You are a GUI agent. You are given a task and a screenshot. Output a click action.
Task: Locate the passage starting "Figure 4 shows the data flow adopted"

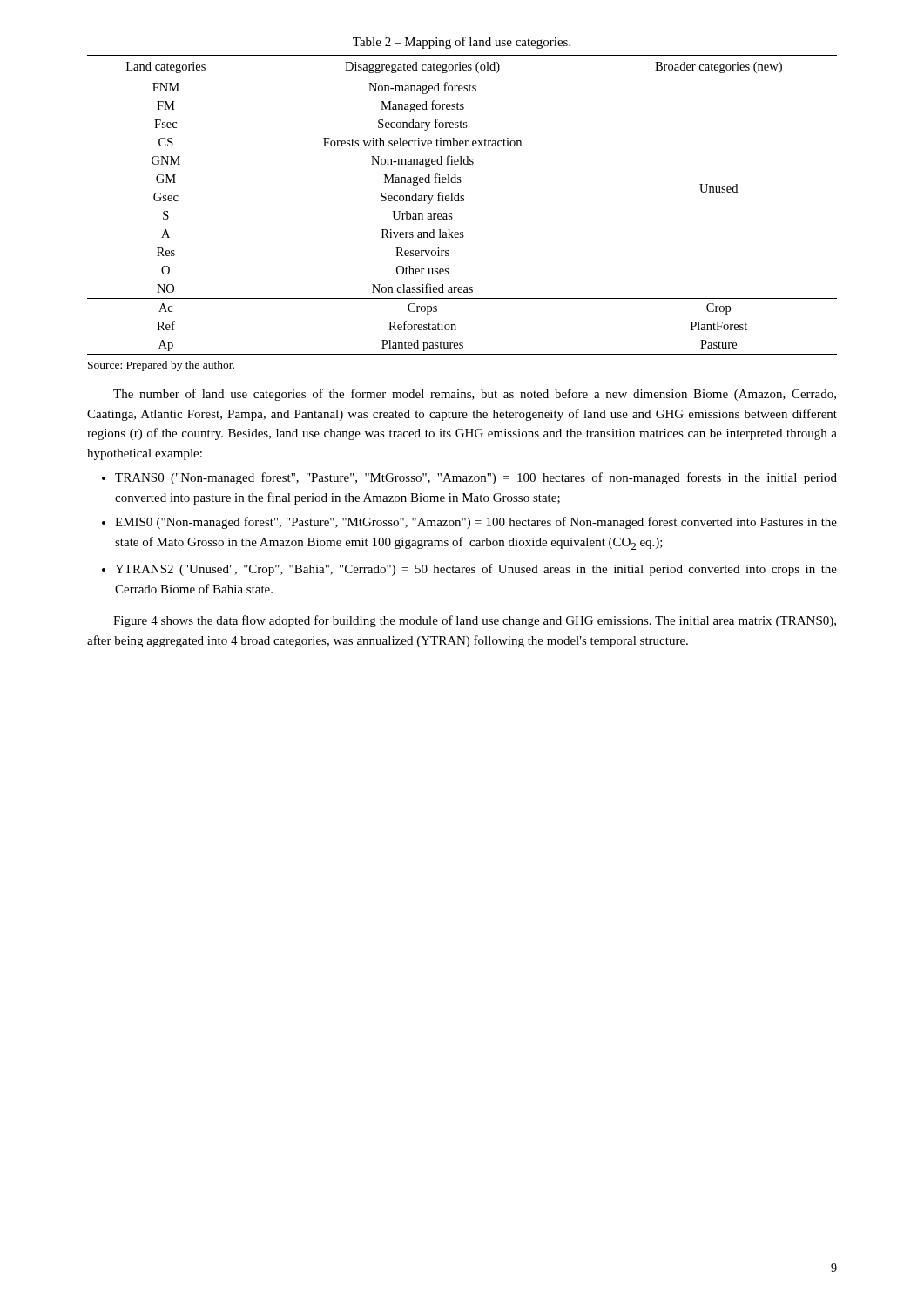462,631
